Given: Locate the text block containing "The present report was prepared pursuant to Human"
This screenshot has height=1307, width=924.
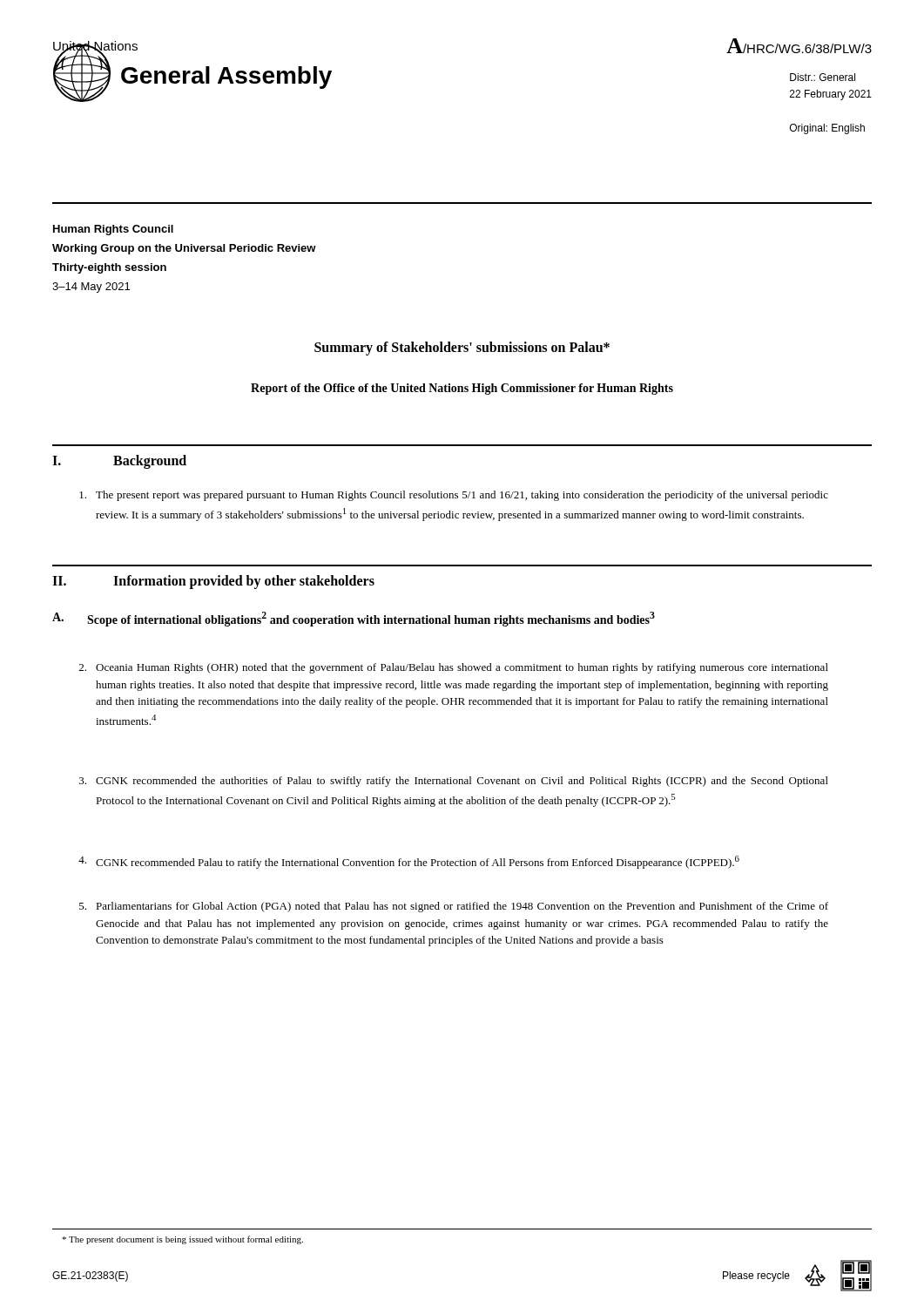Looking at the screenshot, I should point(440,505).
